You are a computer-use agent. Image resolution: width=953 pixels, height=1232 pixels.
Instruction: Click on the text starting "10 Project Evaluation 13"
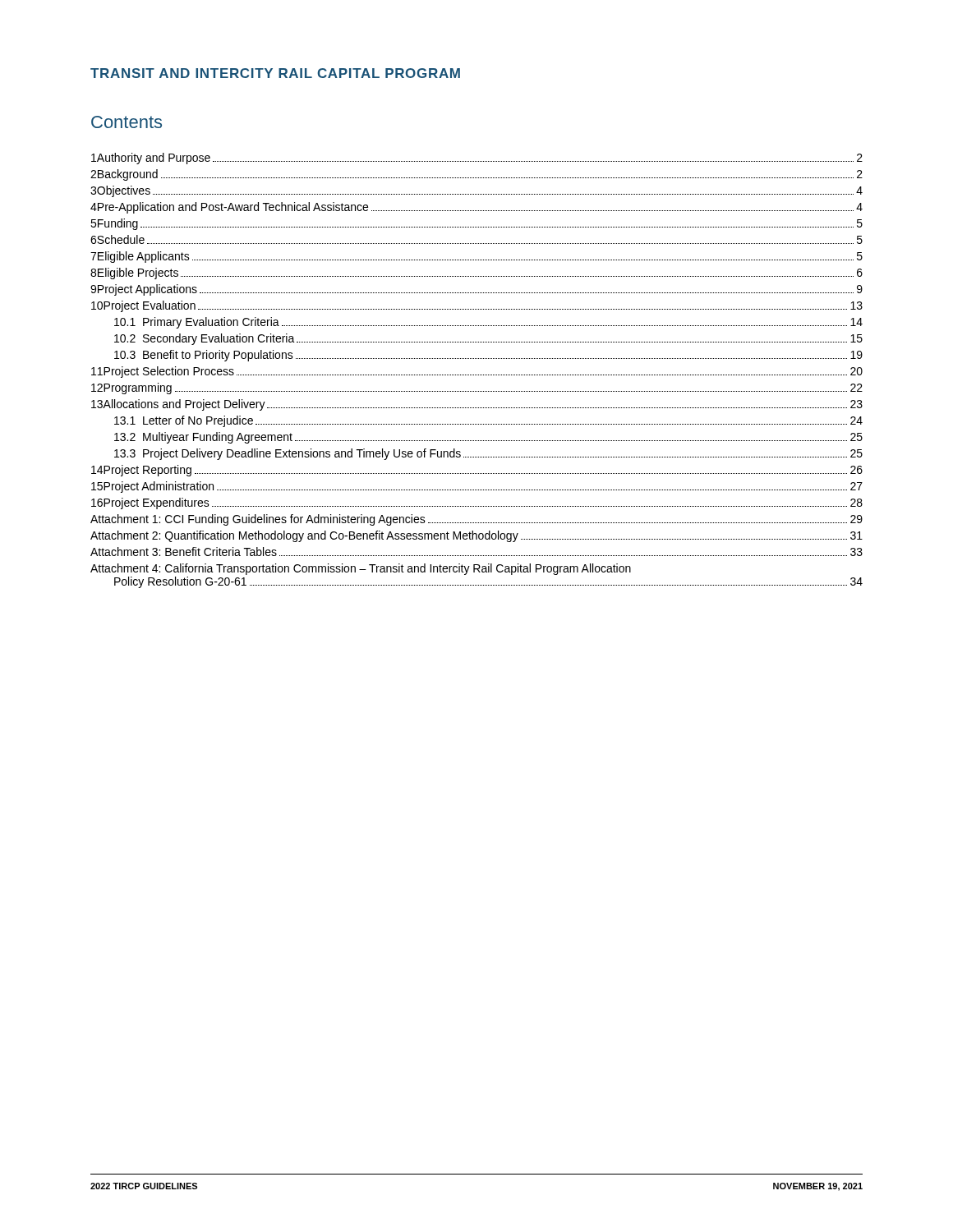(x=476, y=305)
